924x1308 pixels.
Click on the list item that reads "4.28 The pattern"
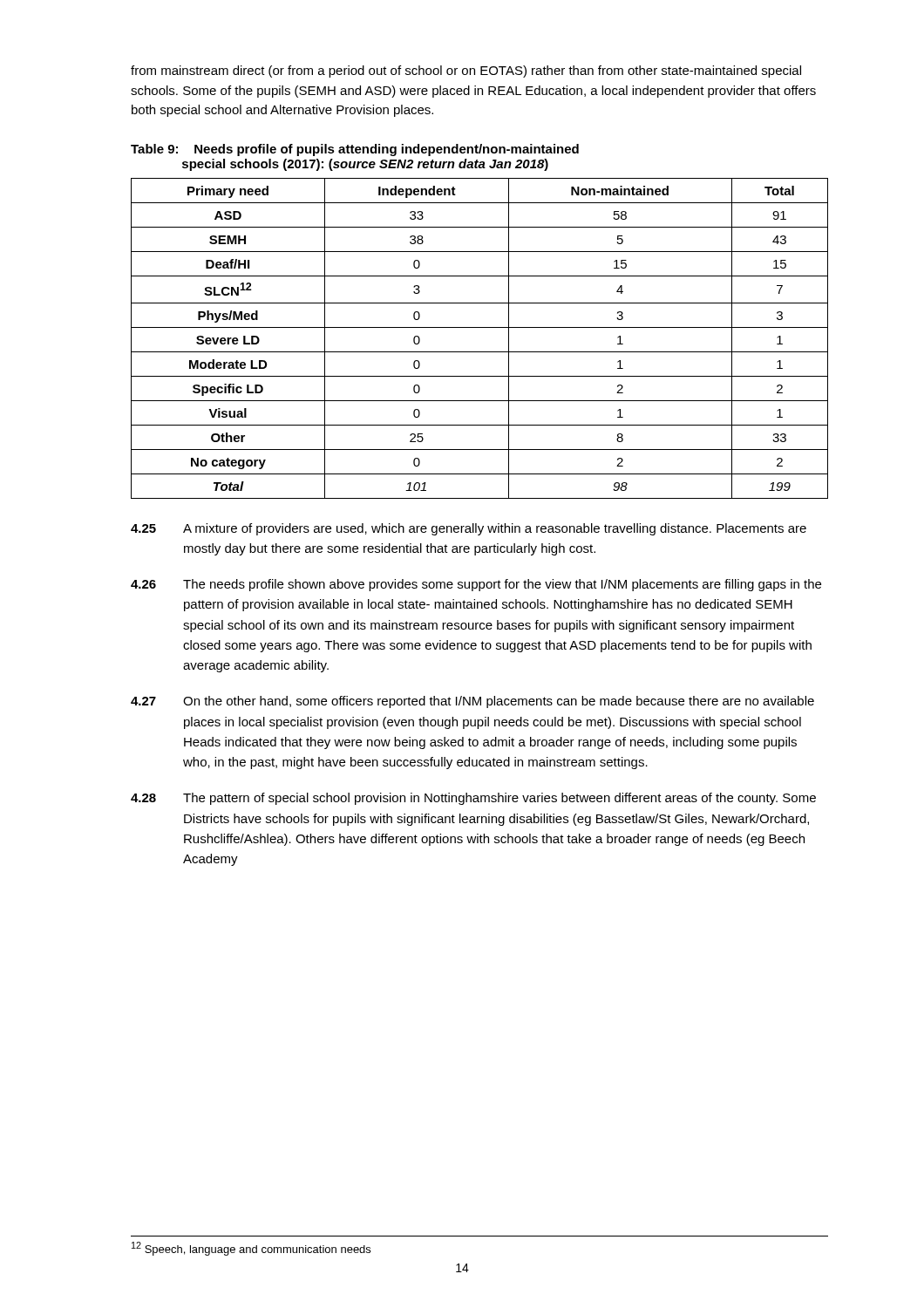pos(479,828)
